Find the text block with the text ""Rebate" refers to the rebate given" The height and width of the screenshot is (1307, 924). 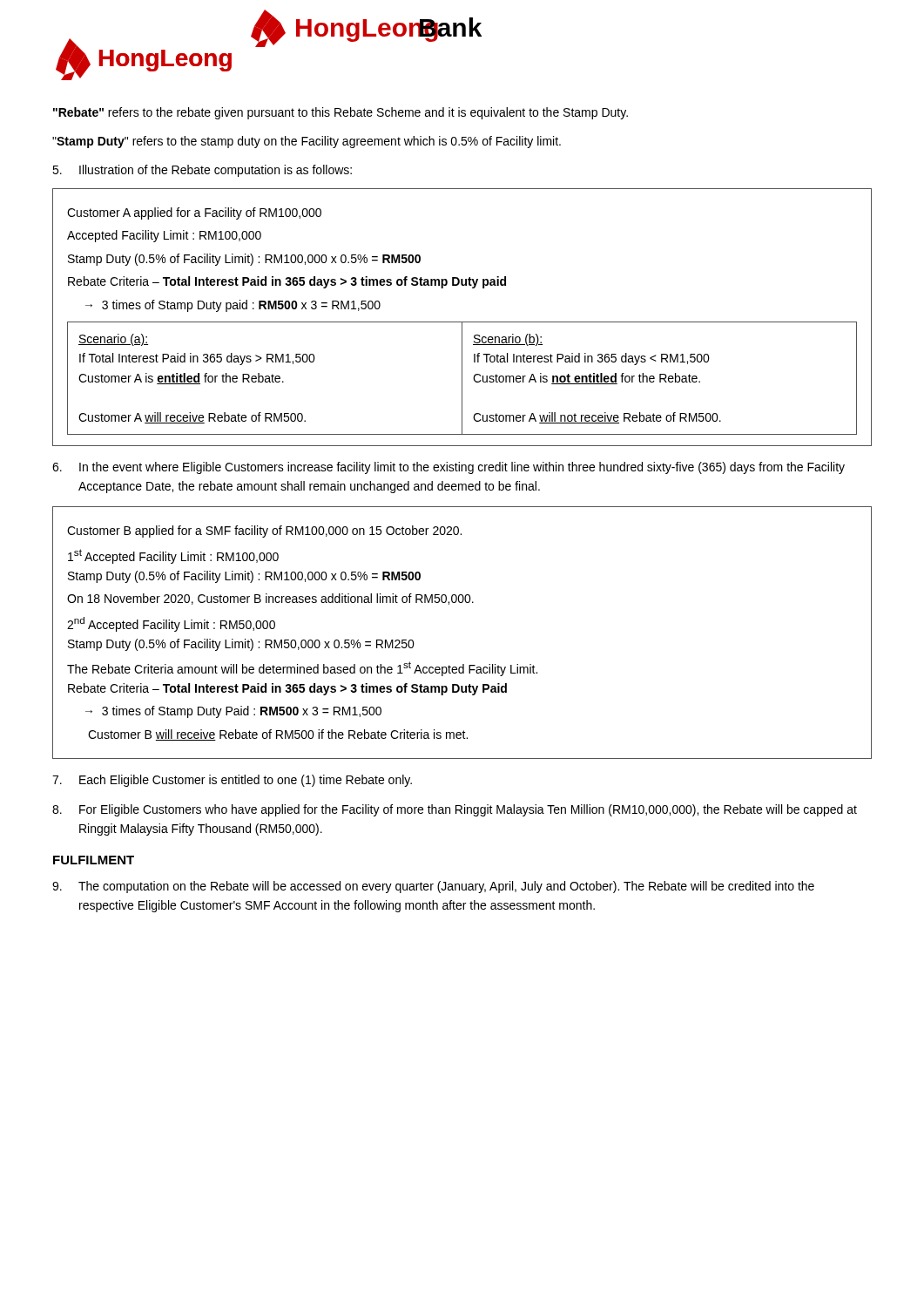pyautogui.click(x=341, y=112)
